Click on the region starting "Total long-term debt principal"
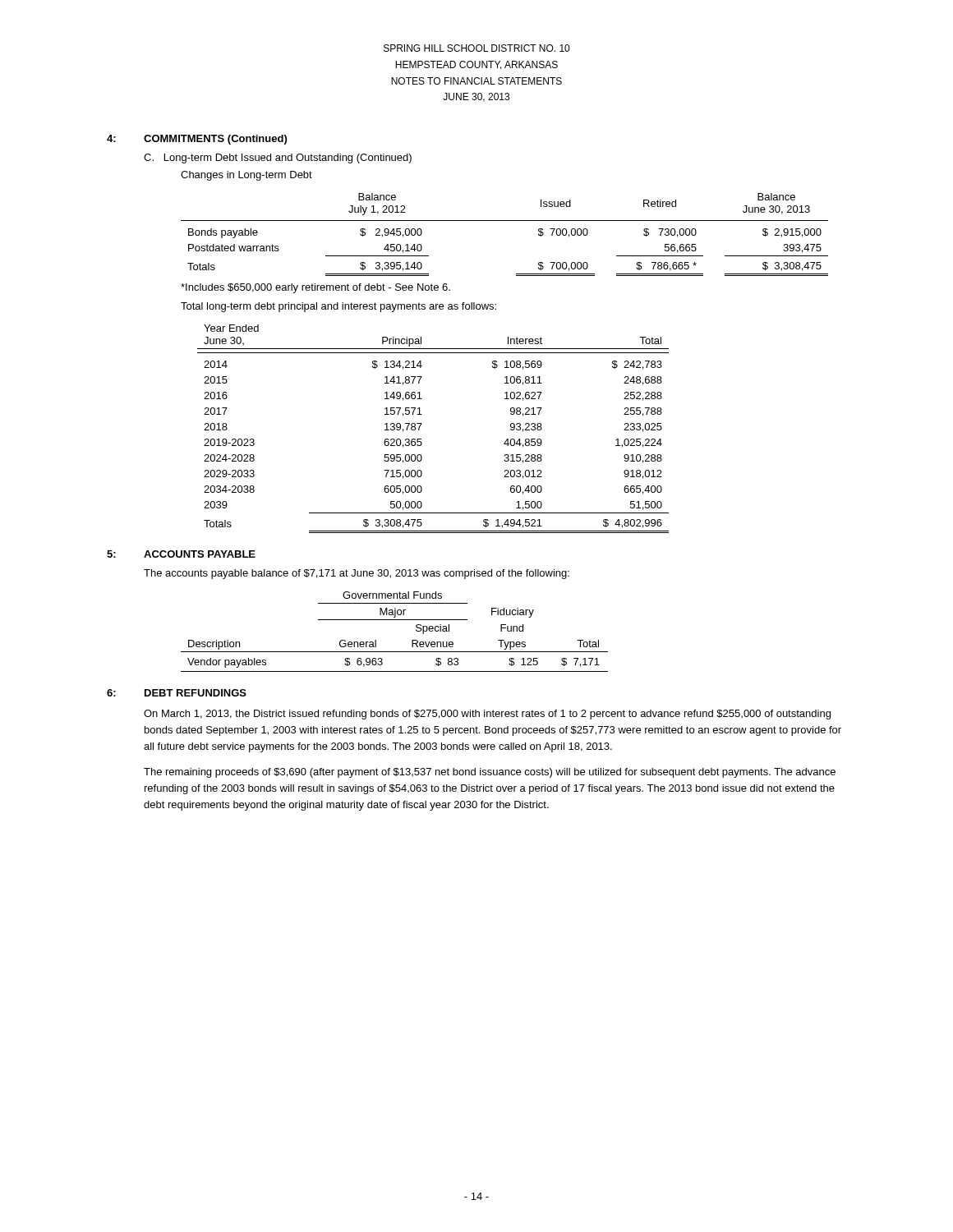953x1232 pixels. tap(339, 306)
